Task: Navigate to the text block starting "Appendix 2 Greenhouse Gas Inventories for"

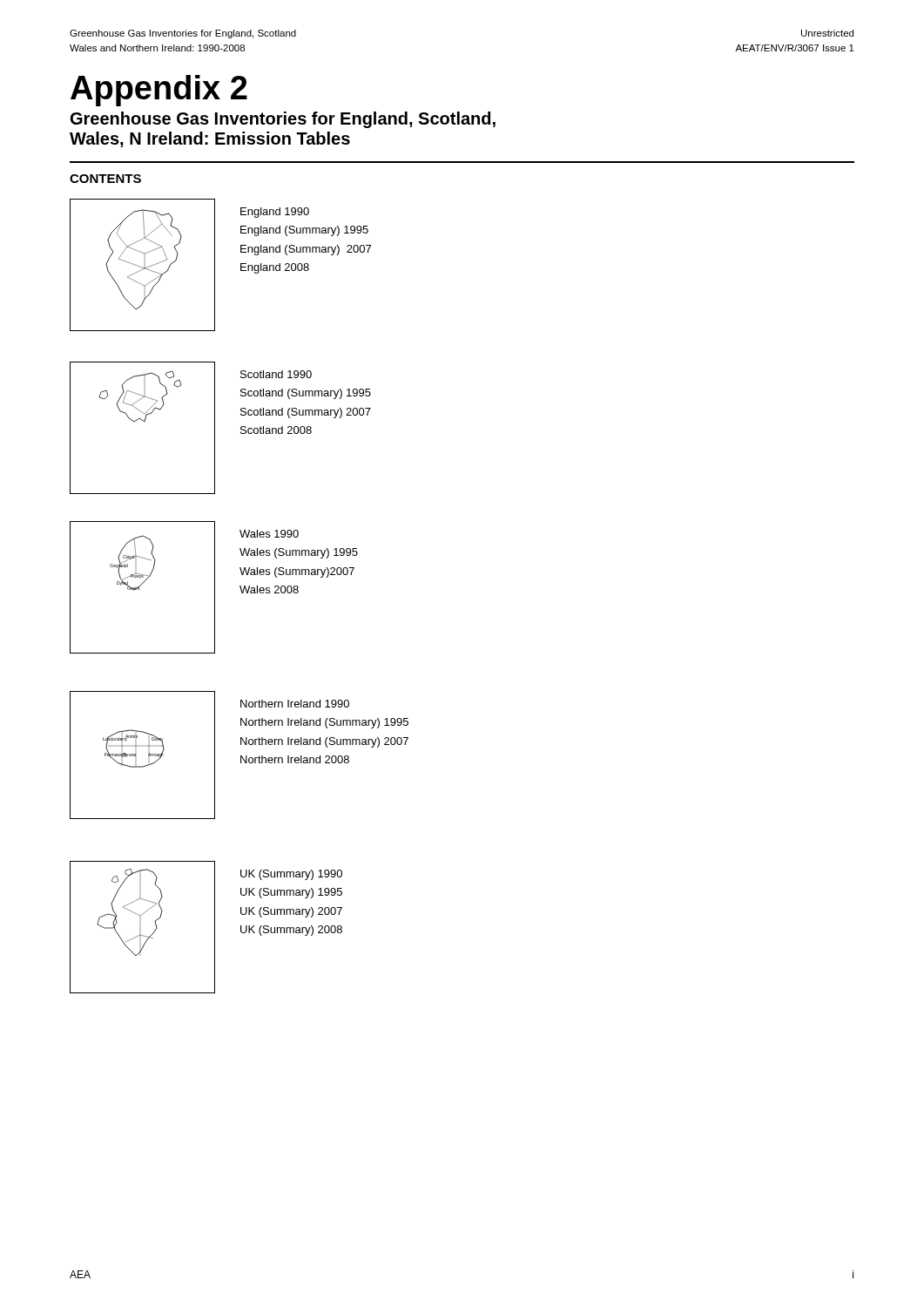Action: point(462,109)
